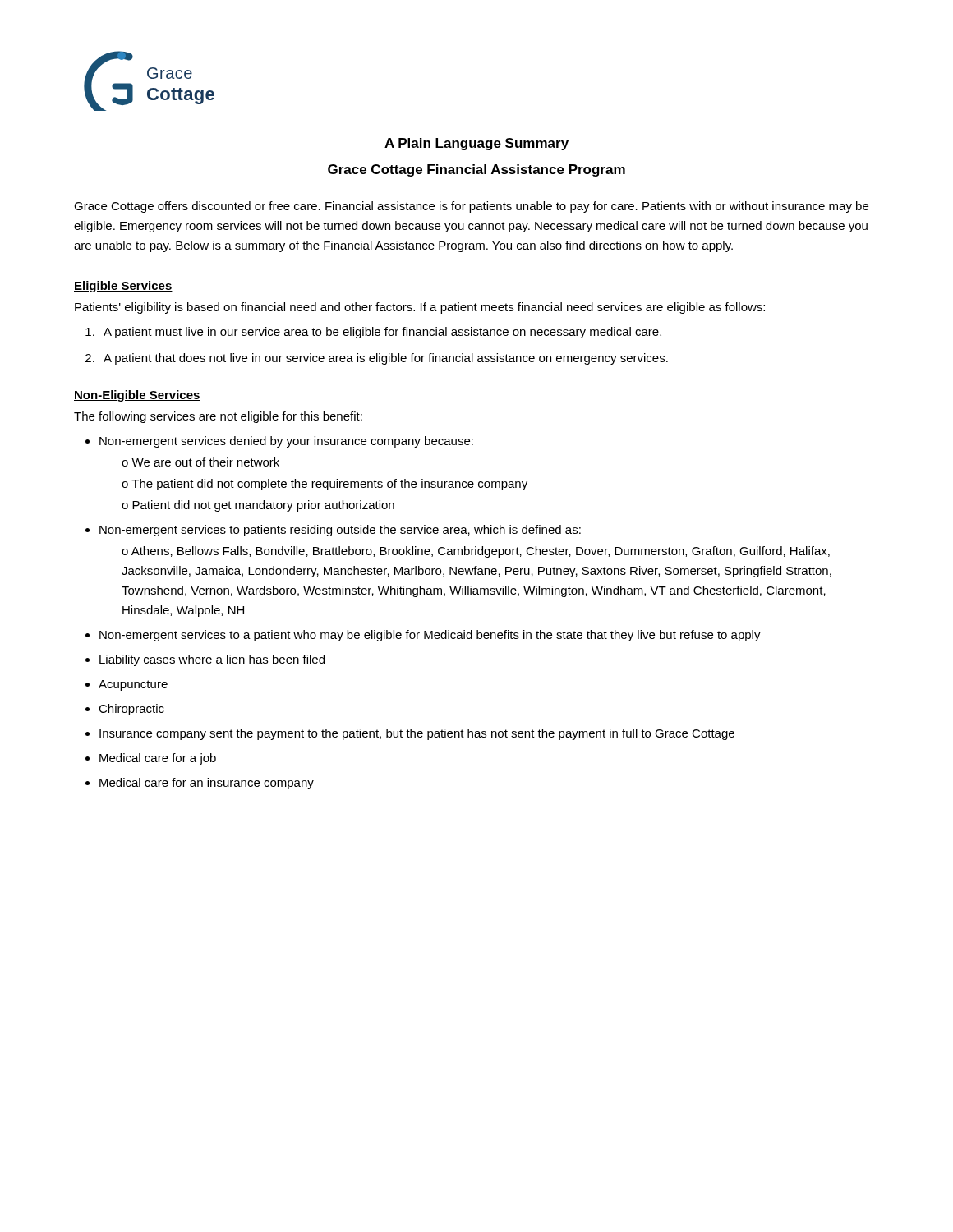Find the text starting "A patient must live in our service area"
The height and width of the screenshot is (1232, 953).
coord(383,331)
